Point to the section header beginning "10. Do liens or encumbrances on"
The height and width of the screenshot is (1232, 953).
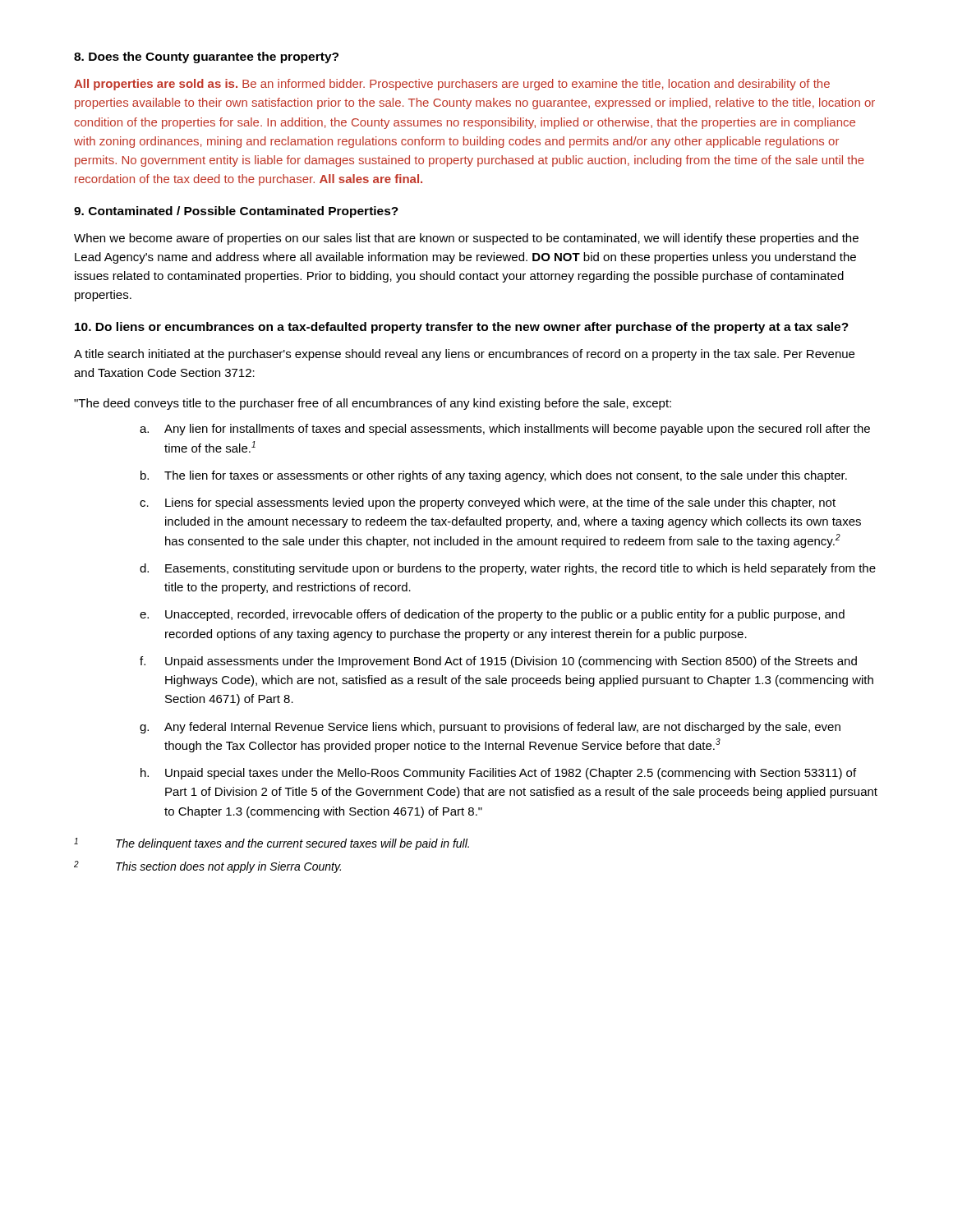coord(461,326)
